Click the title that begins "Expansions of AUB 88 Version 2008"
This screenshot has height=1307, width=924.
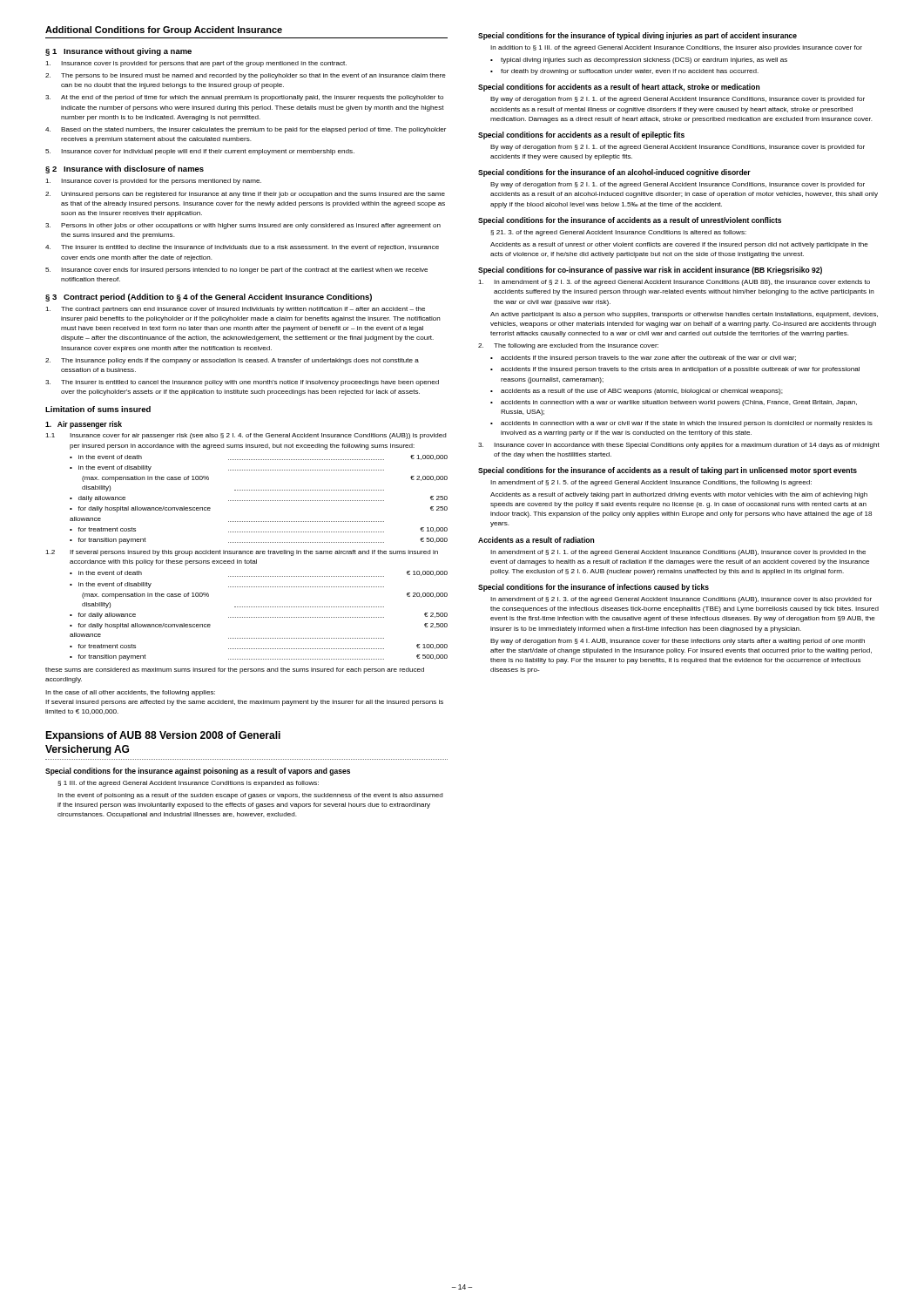pyautogui.click(x=246, y=742)
